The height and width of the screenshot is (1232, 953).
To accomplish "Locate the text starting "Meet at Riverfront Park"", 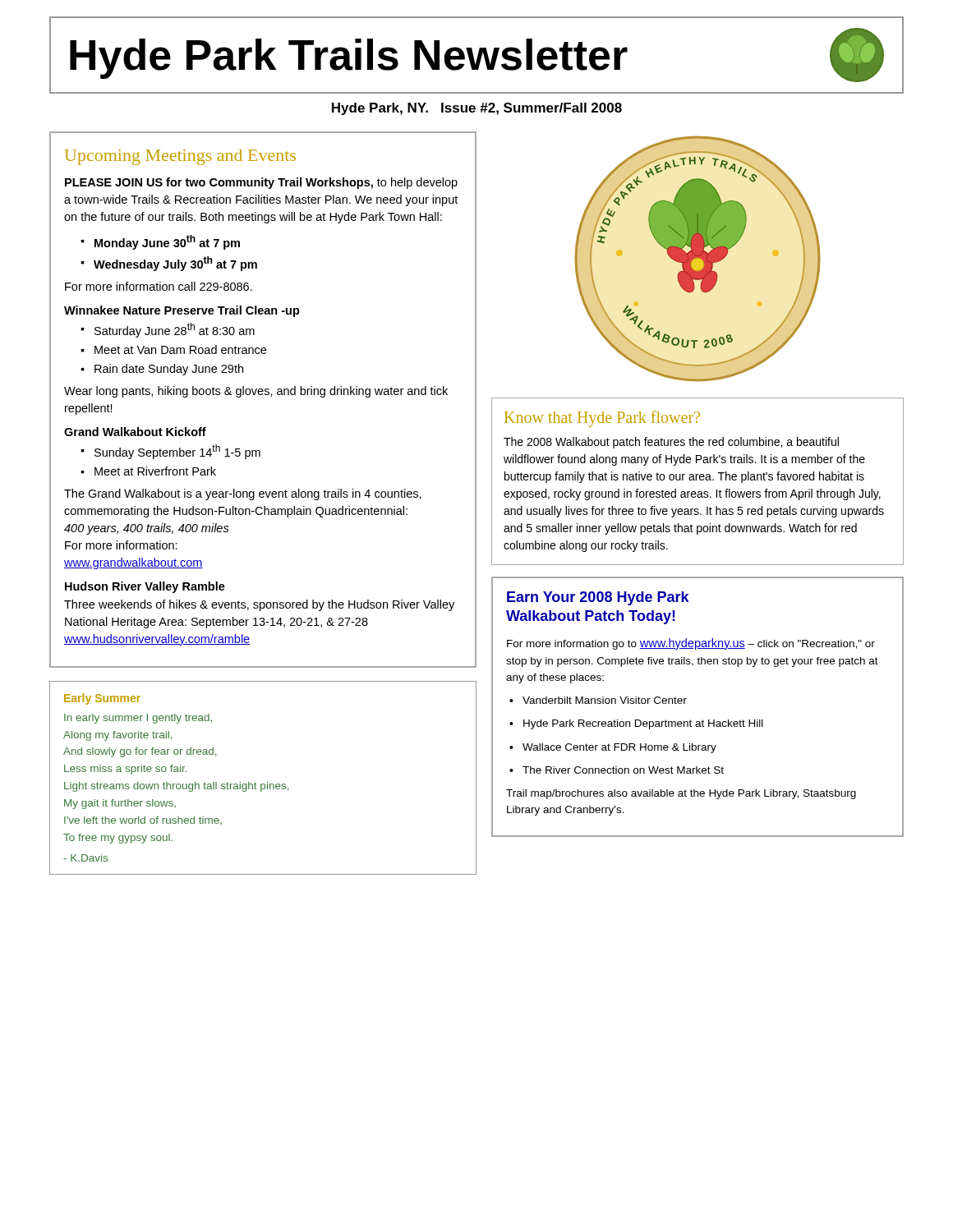I will tap(155, 471).
